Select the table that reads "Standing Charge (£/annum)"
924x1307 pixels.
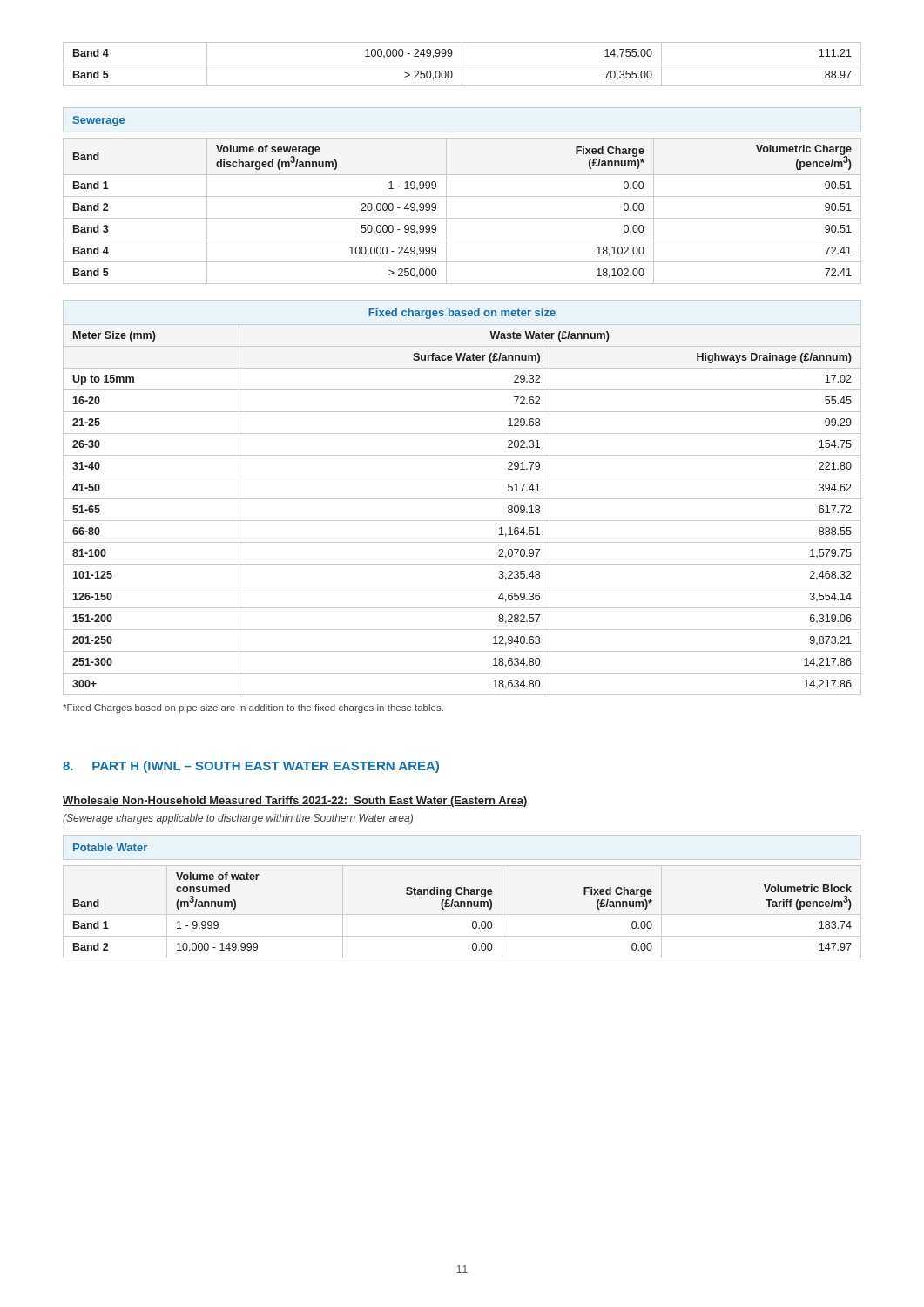(462, 912)
